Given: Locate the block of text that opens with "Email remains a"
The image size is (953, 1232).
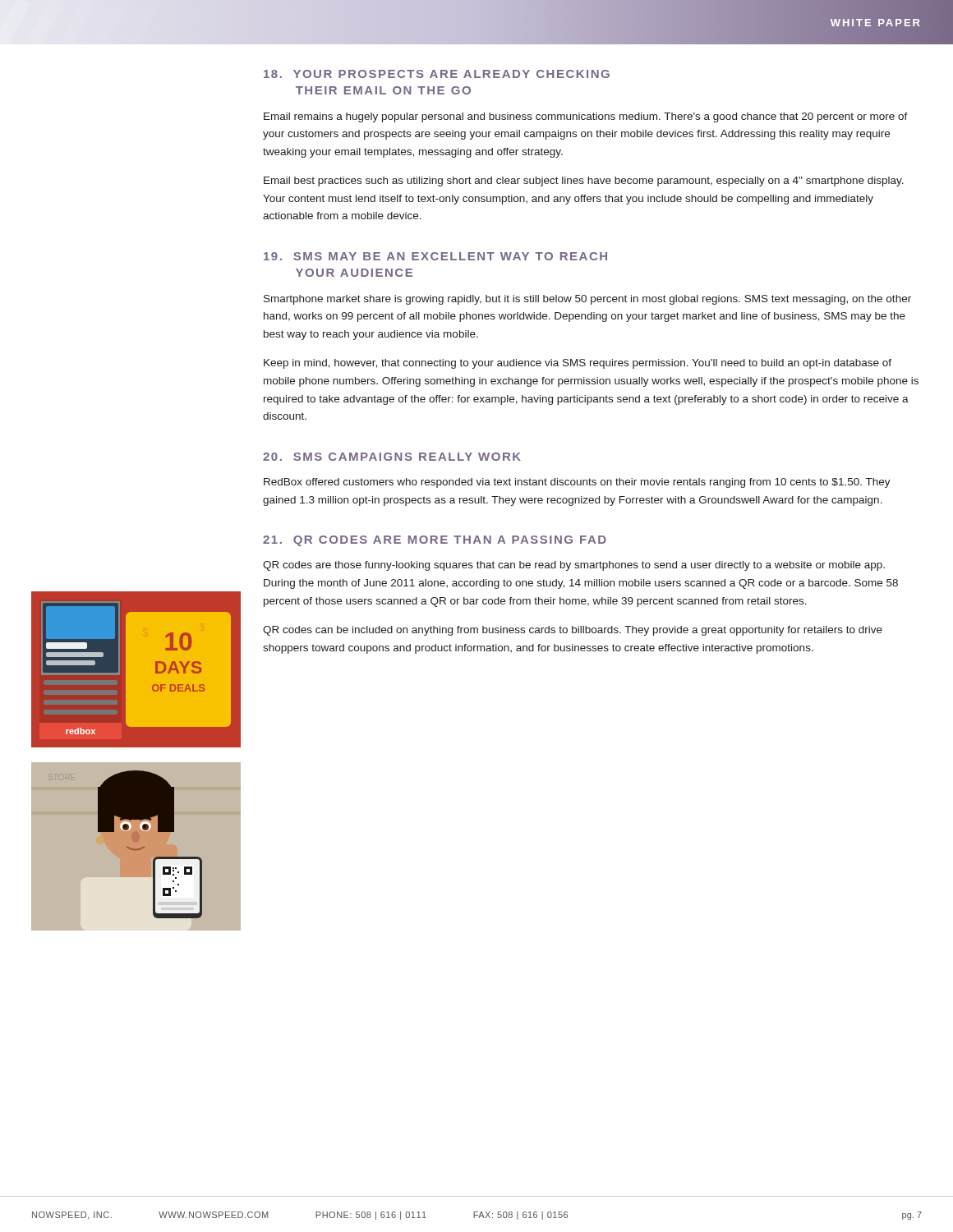Looking at the screenshot, I should [x=585, y=134].
